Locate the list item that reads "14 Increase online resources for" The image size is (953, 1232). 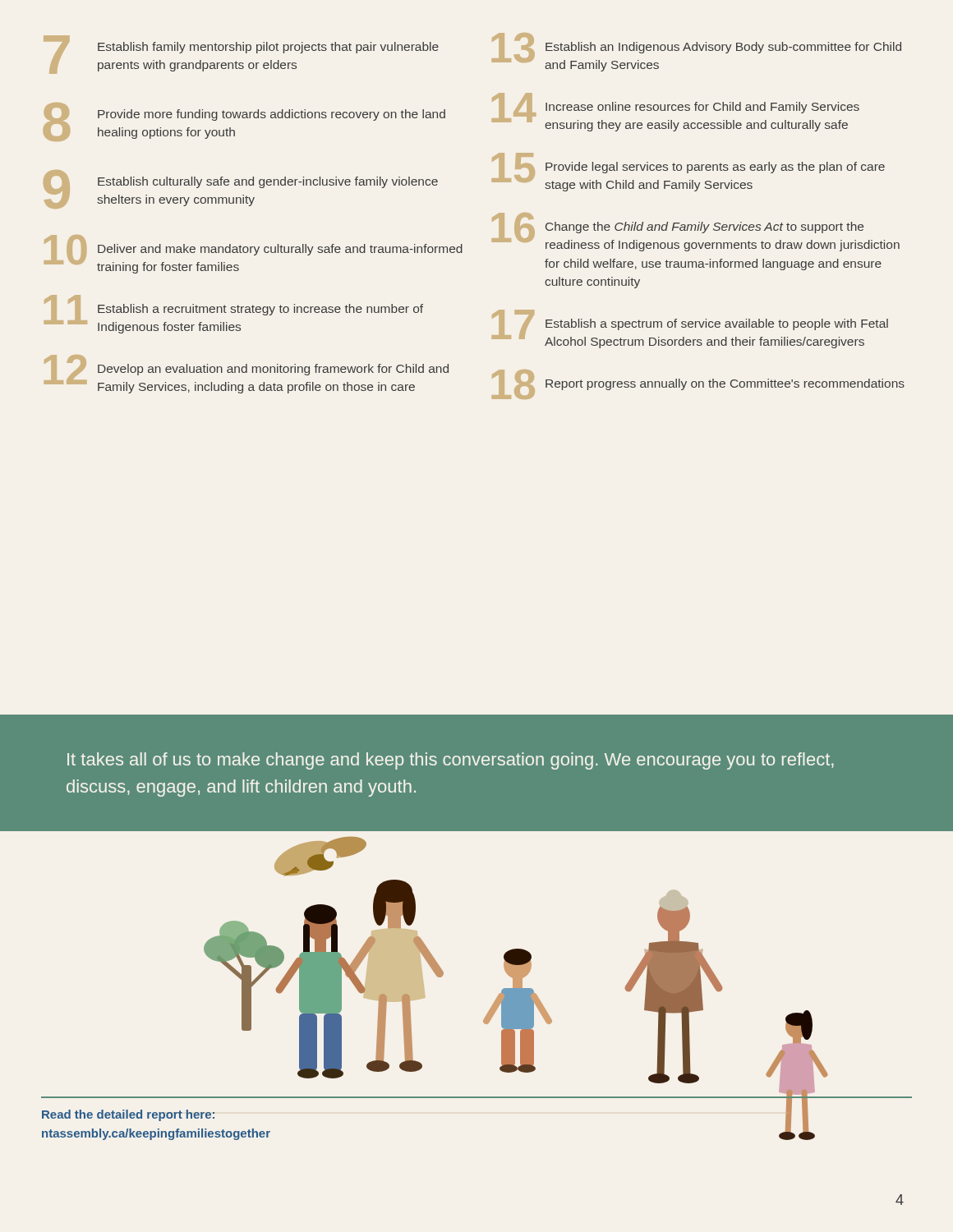[x=700, y=114]
